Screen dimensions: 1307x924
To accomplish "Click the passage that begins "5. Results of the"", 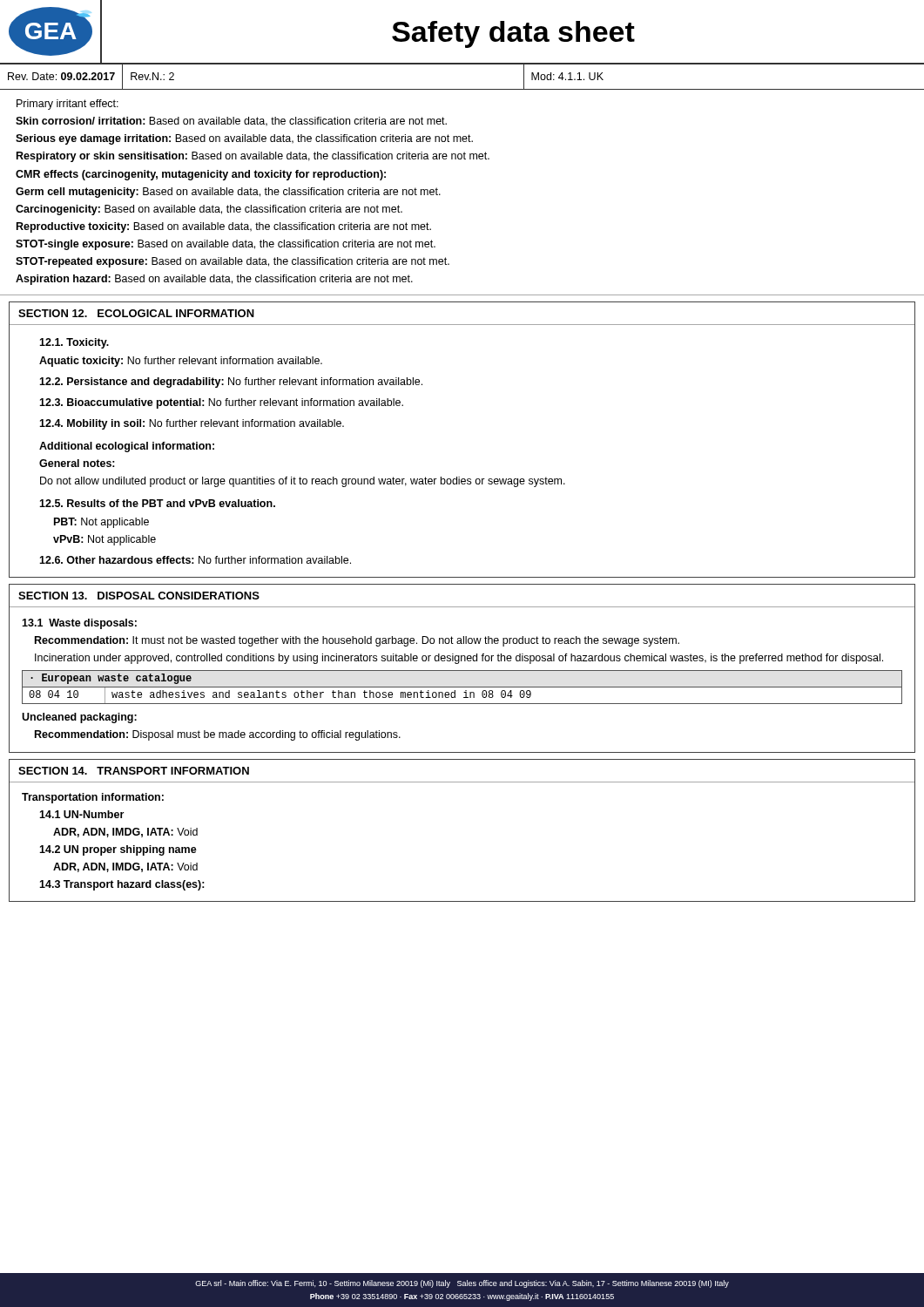I will pos(157,503).
